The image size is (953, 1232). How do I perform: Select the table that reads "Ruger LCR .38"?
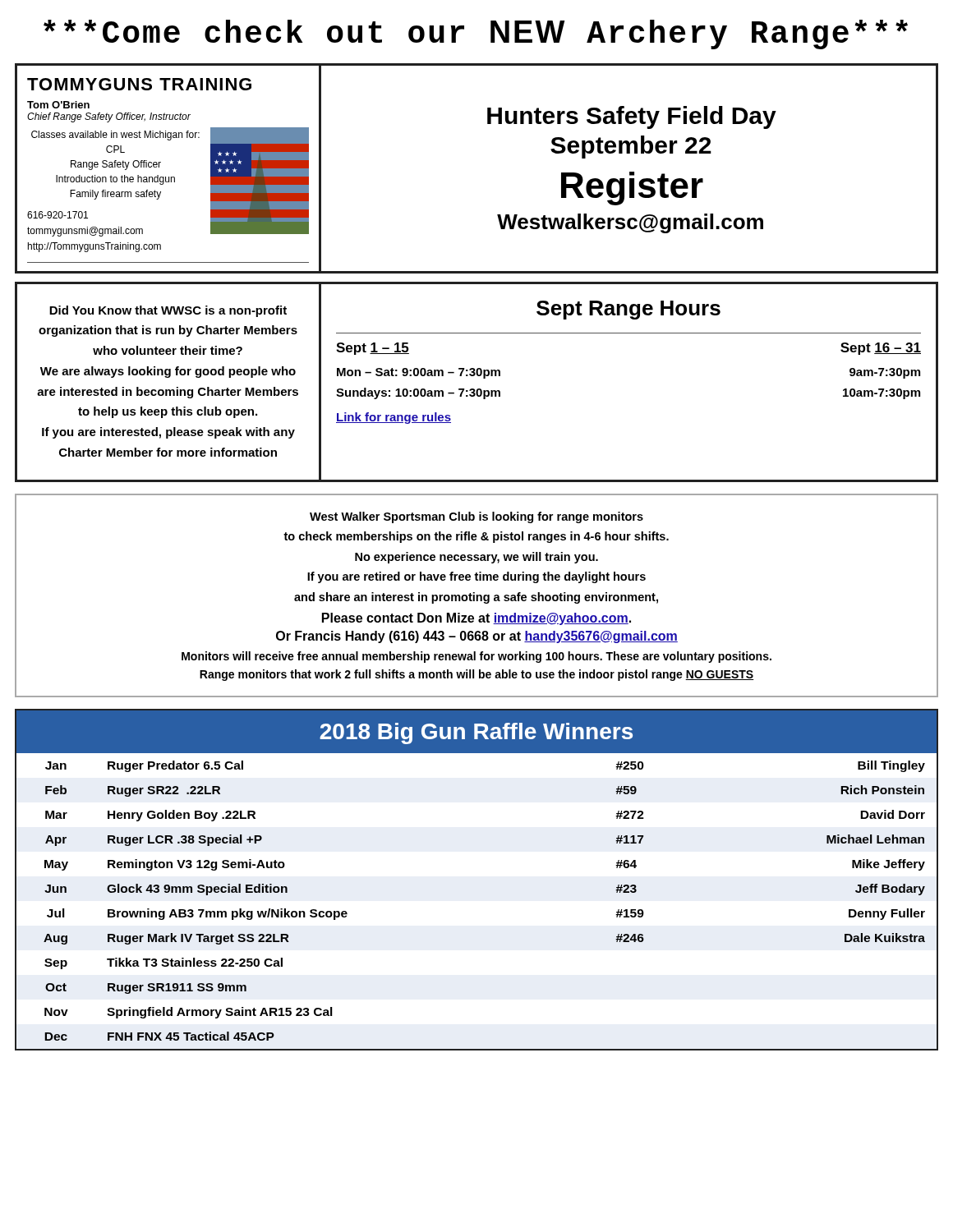tap(476, 879)
